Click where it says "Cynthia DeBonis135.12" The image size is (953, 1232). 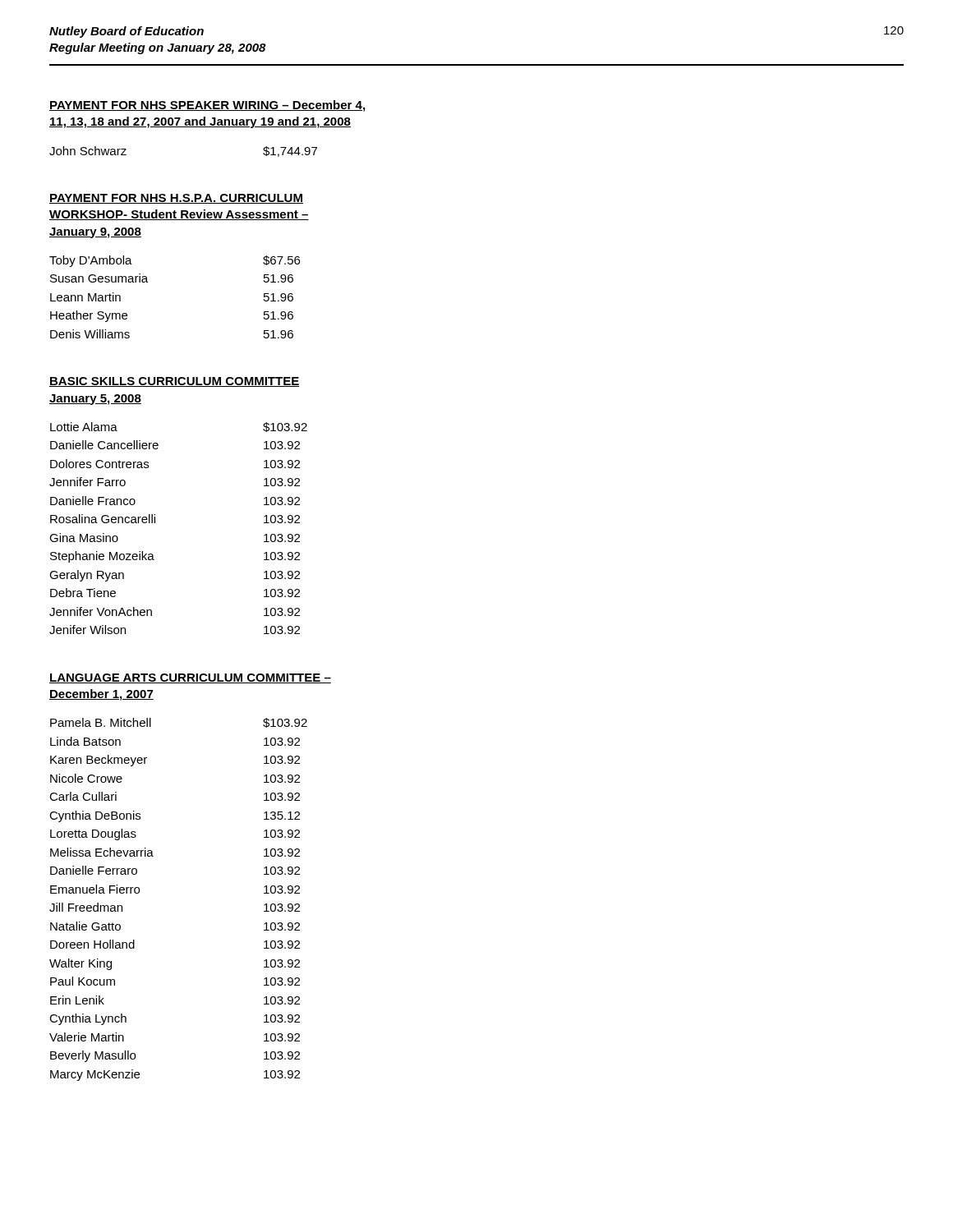click(x=100, y=818)
